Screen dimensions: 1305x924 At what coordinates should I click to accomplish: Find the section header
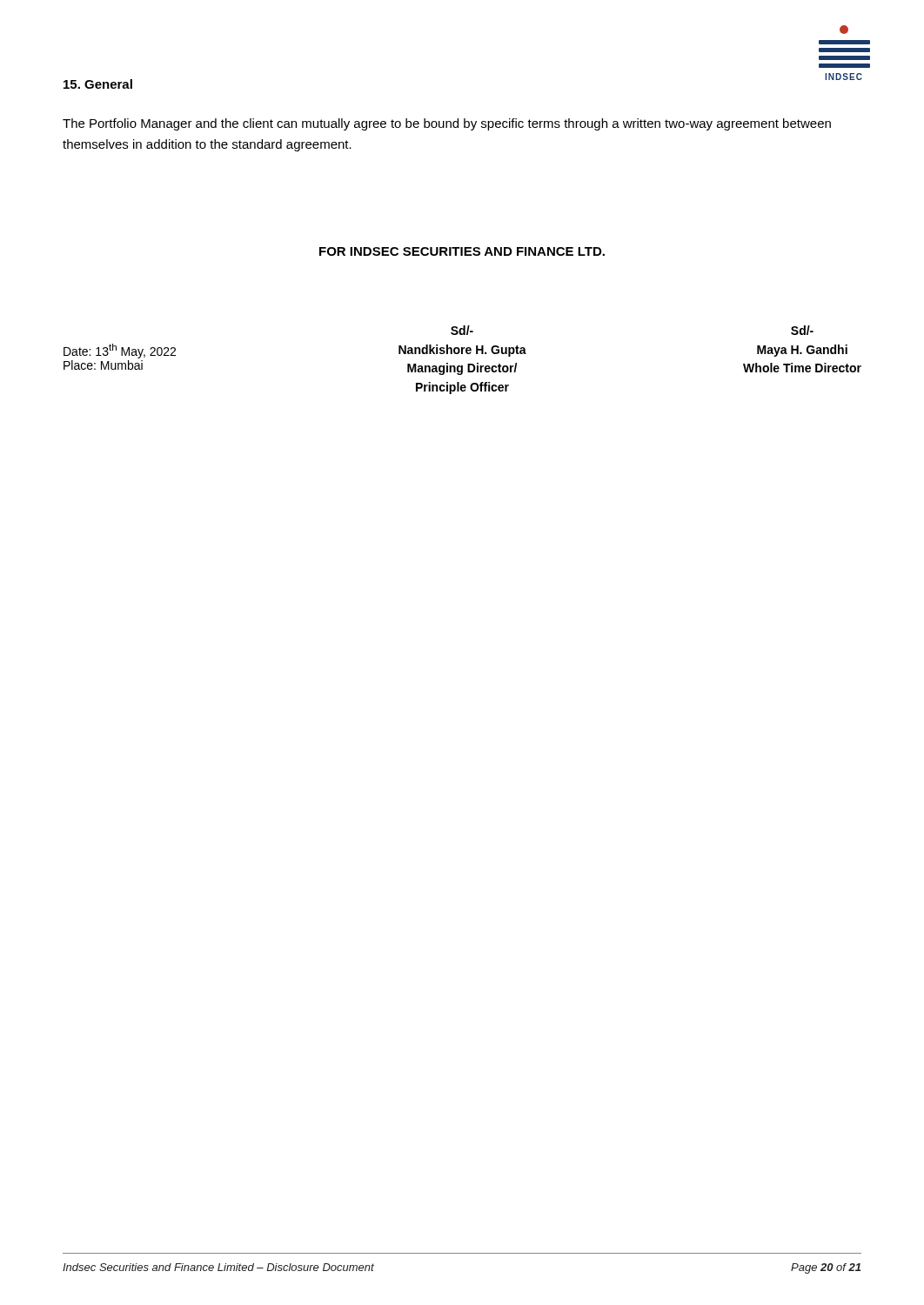[98, 84]
